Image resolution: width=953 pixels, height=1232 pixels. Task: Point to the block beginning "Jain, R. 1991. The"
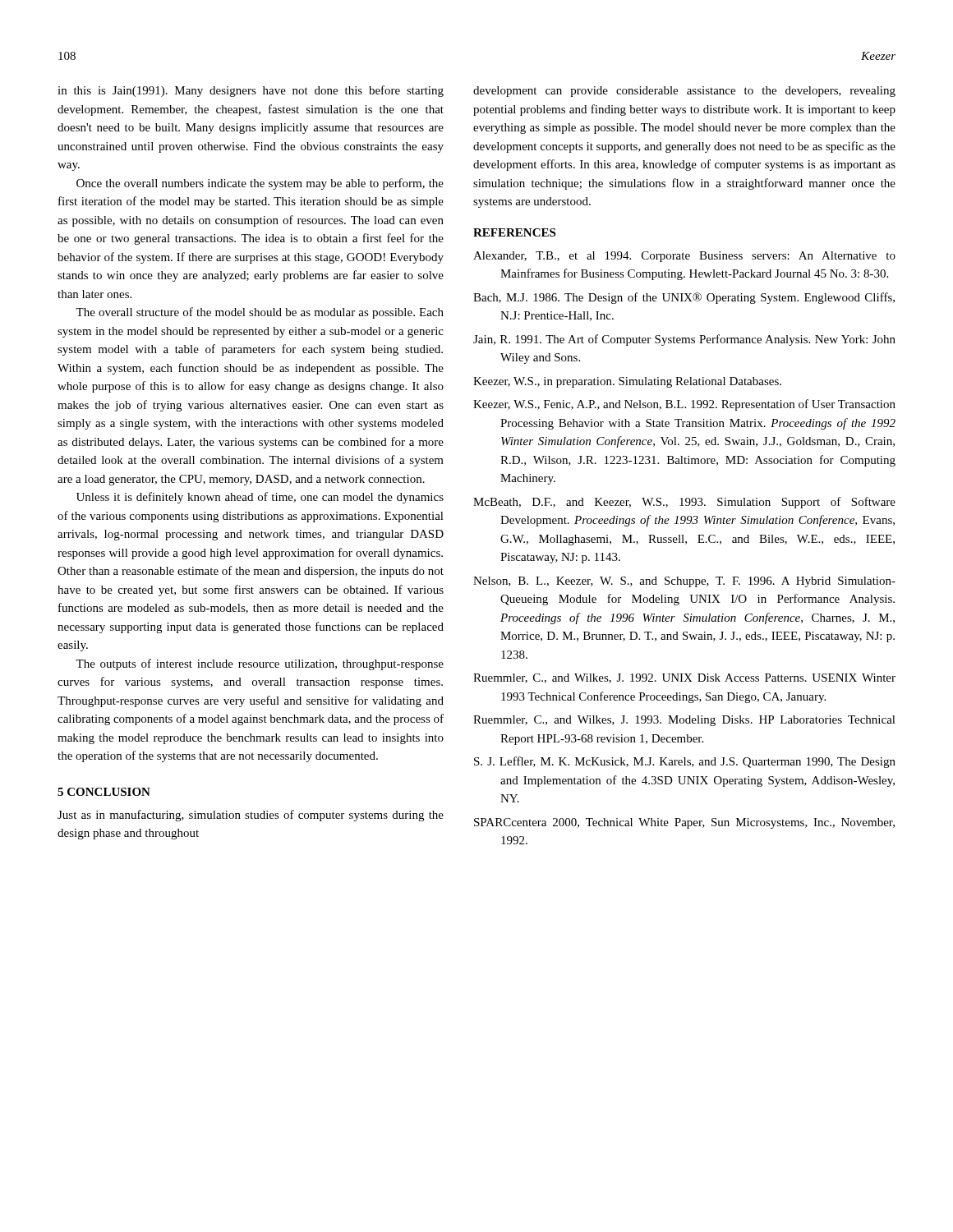[684, 348]
